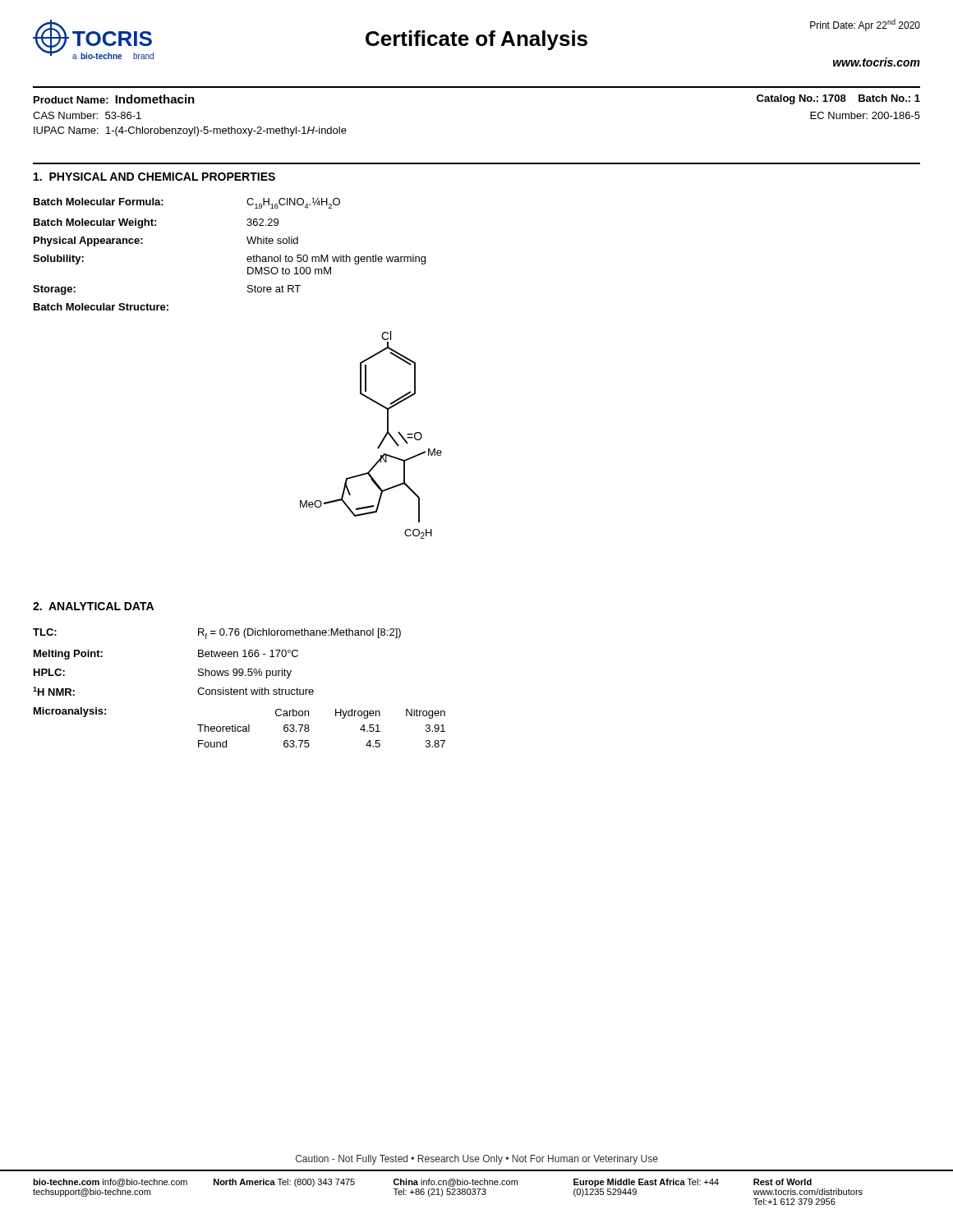Where is the passage that starts "Storage: Store at"?

coord(61,290)
